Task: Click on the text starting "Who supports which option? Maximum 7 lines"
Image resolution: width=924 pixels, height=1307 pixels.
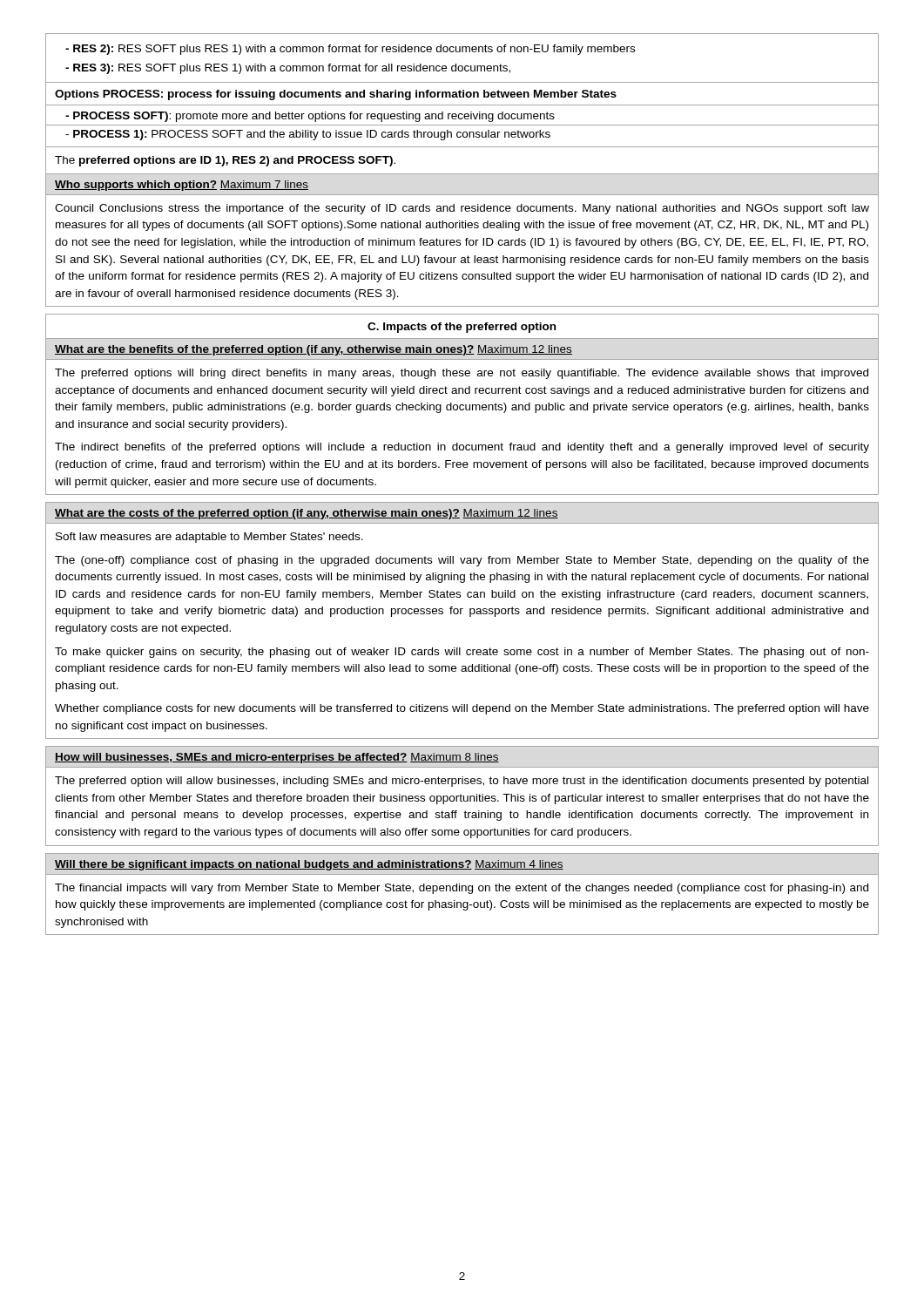Action: 182,184
